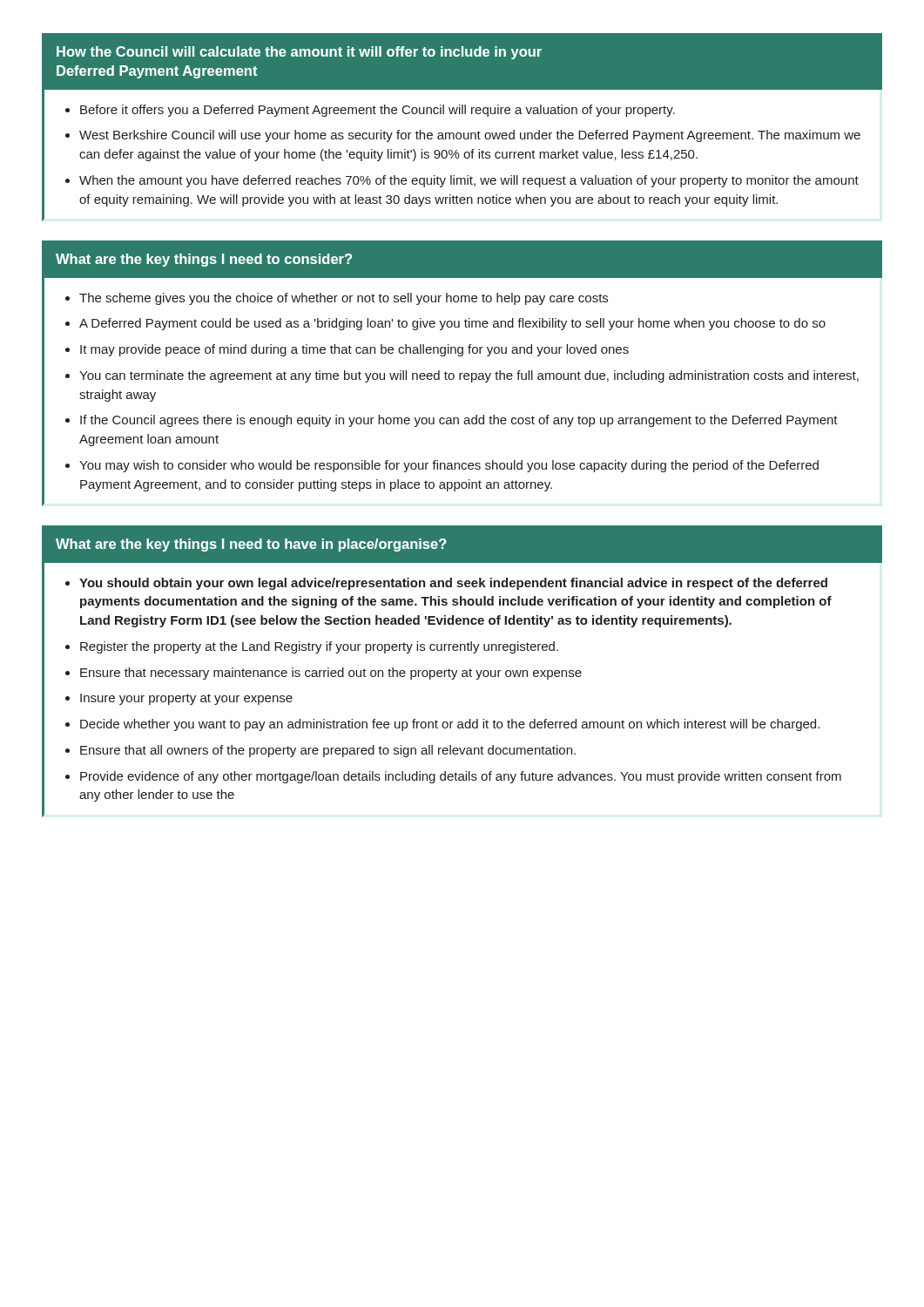The image size is (924, 1307).
Task: Select the text starting "Decide whether you want to pay an administration"
Action: coord(450,724)
